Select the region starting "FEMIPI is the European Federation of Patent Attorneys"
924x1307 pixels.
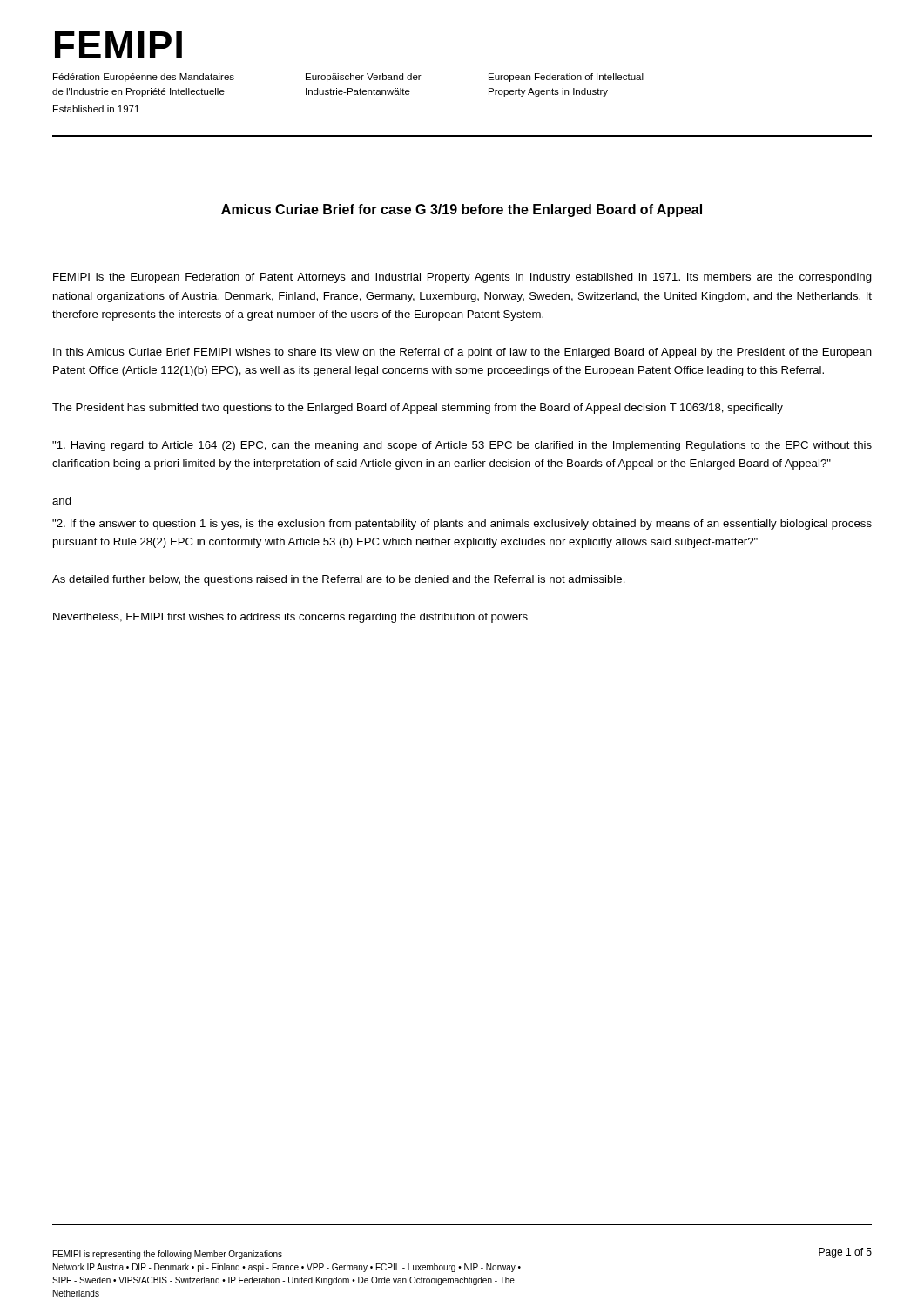click(x=462, y=295)
